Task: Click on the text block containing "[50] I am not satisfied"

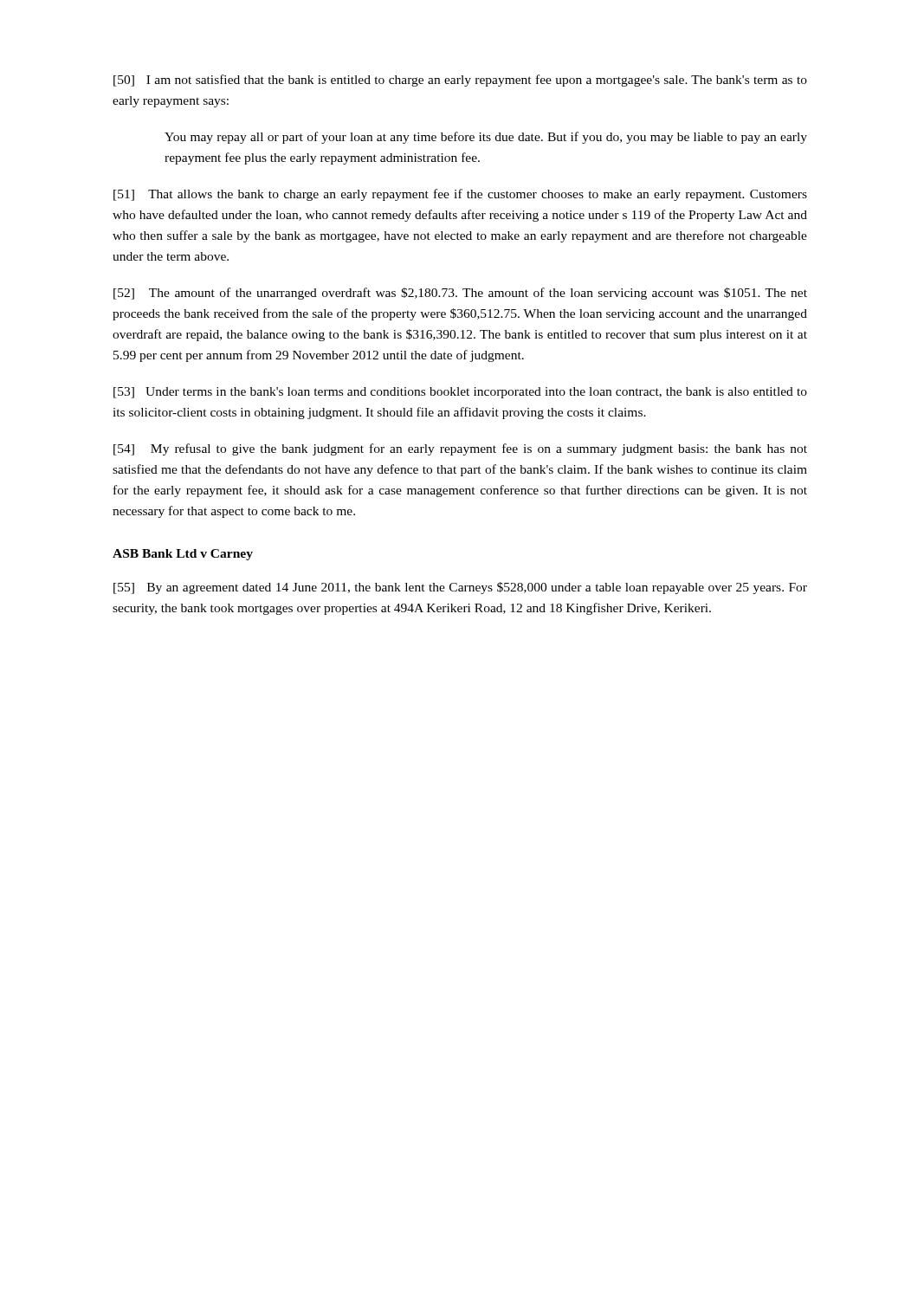Action: click(x=460, y=90)
